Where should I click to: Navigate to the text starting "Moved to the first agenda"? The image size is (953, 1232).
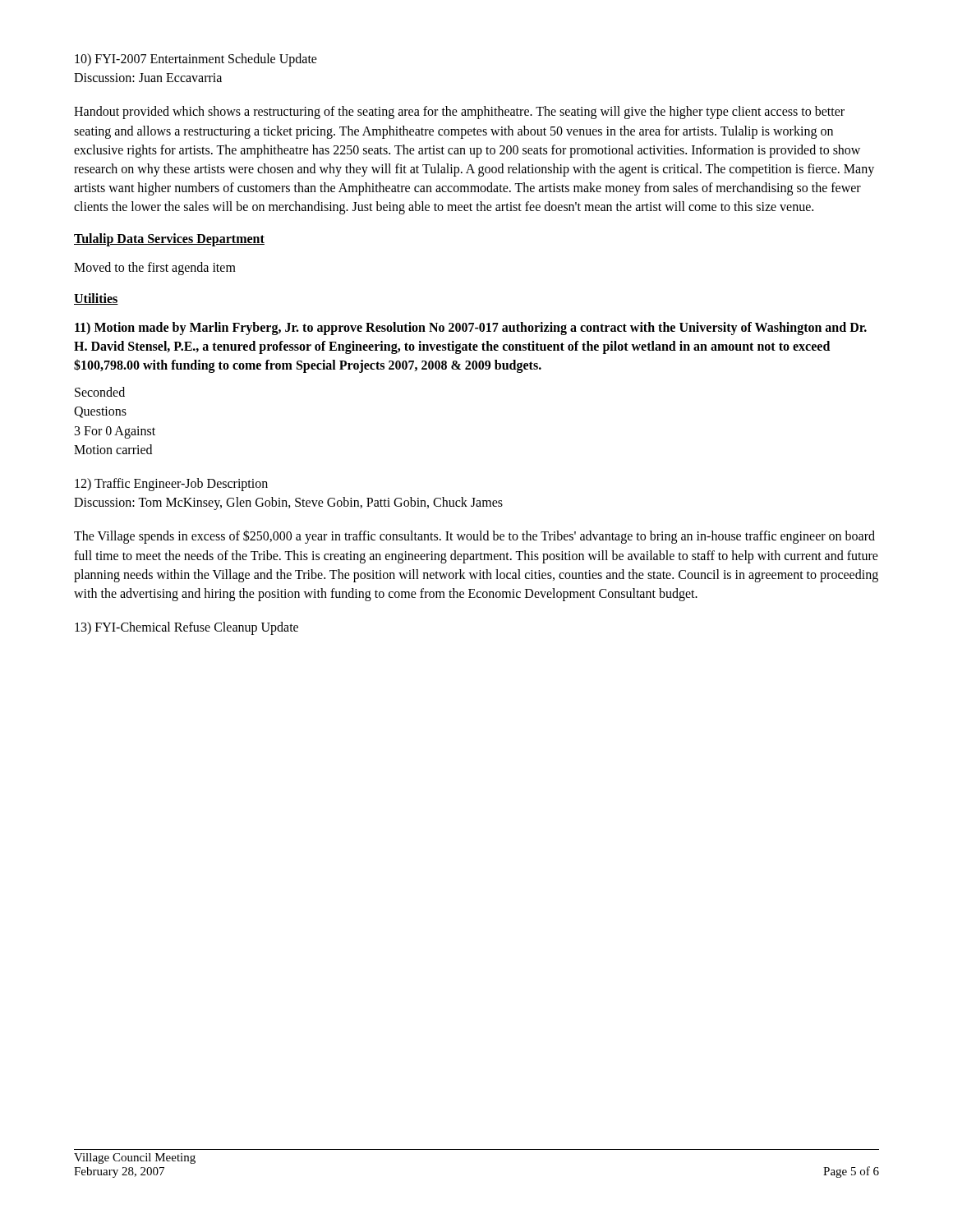[155, 267]
